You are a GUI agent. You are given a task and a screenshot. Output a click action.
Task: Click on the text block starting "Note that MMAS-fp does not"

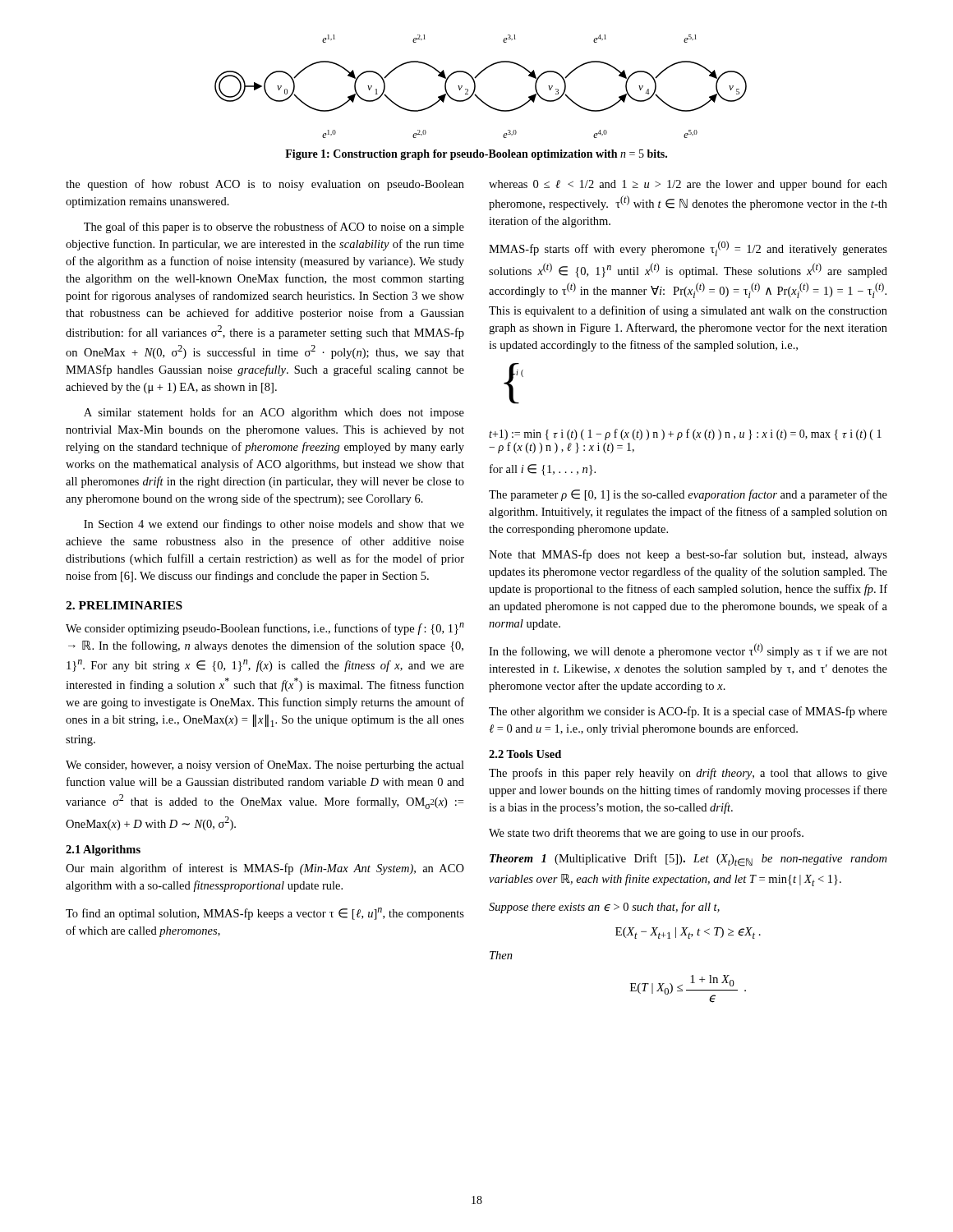(x=688, y=589)
